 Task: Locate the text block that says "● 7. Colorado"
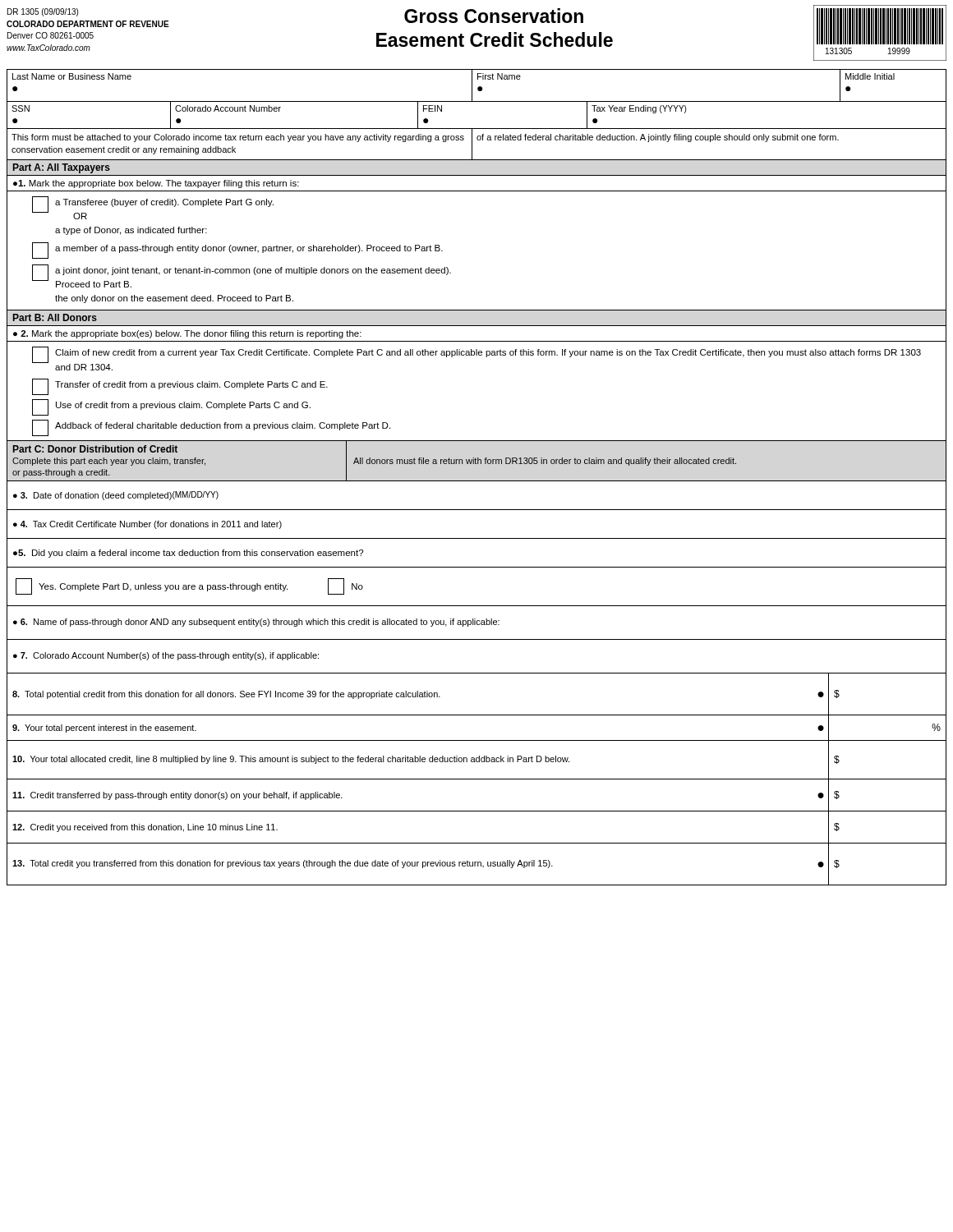coord(166,656)
